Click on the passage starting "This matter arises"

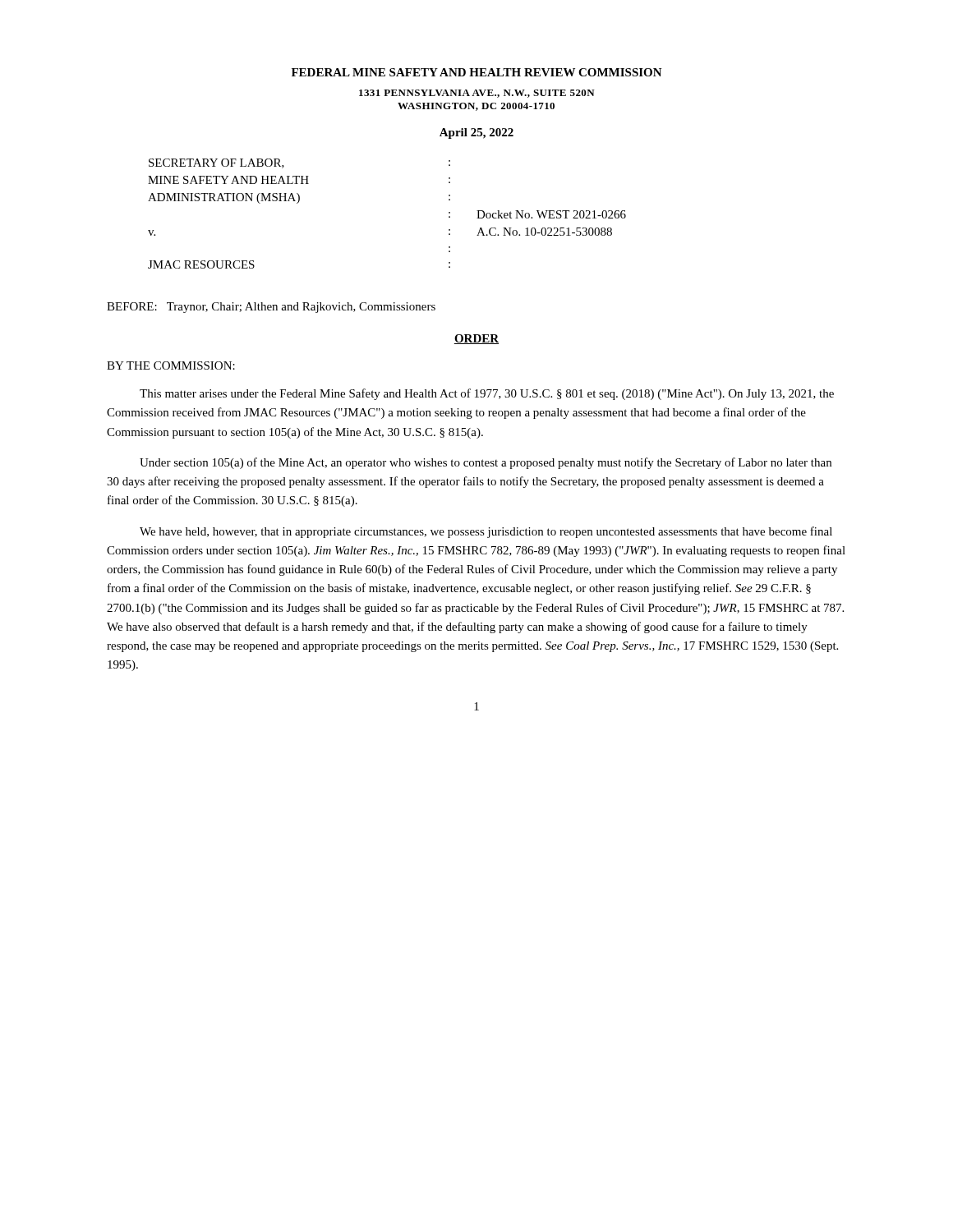click(476, 413)
